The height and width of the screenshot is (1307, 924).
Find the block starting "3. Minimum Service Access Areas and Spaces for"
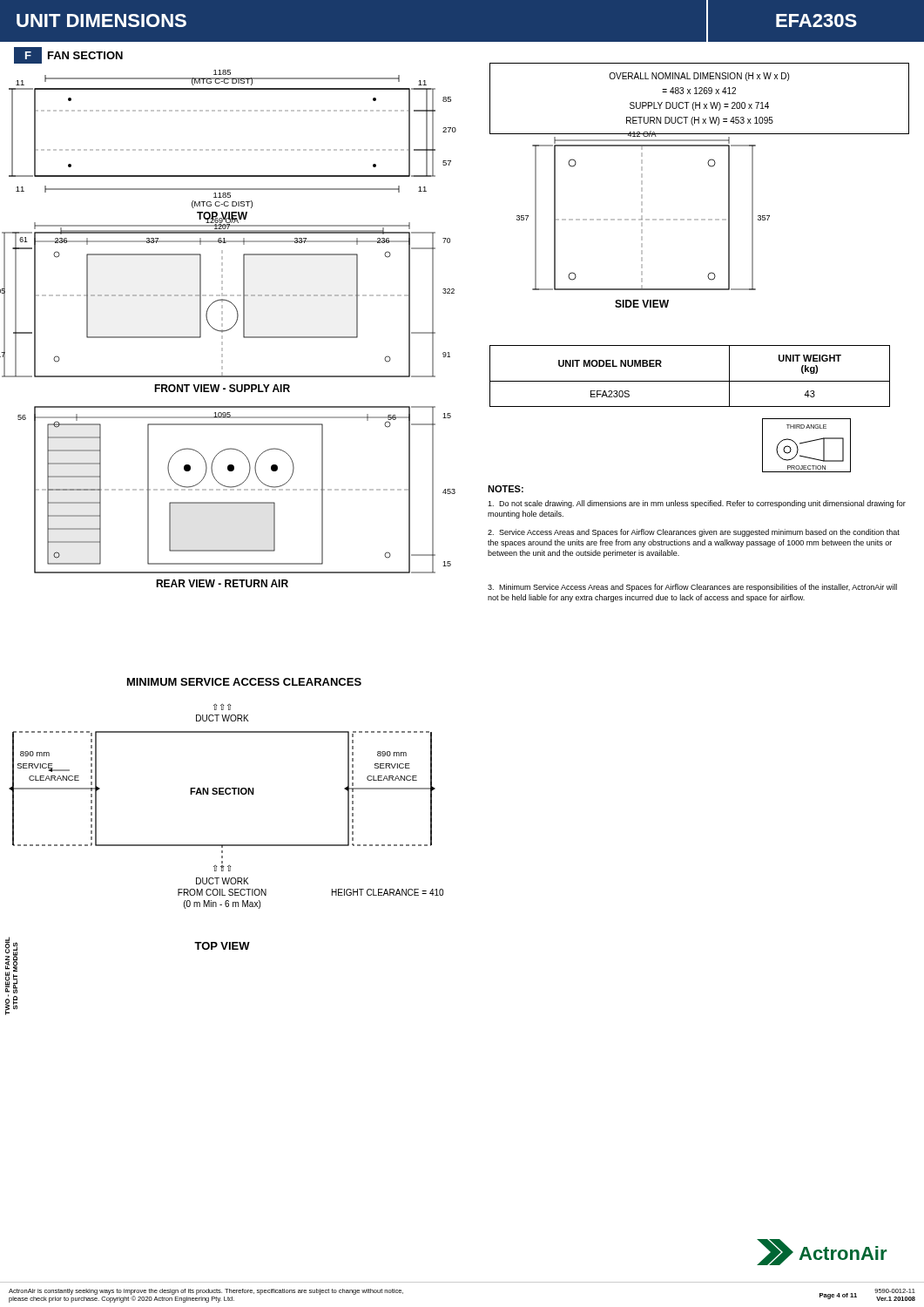tap(692, 593)
